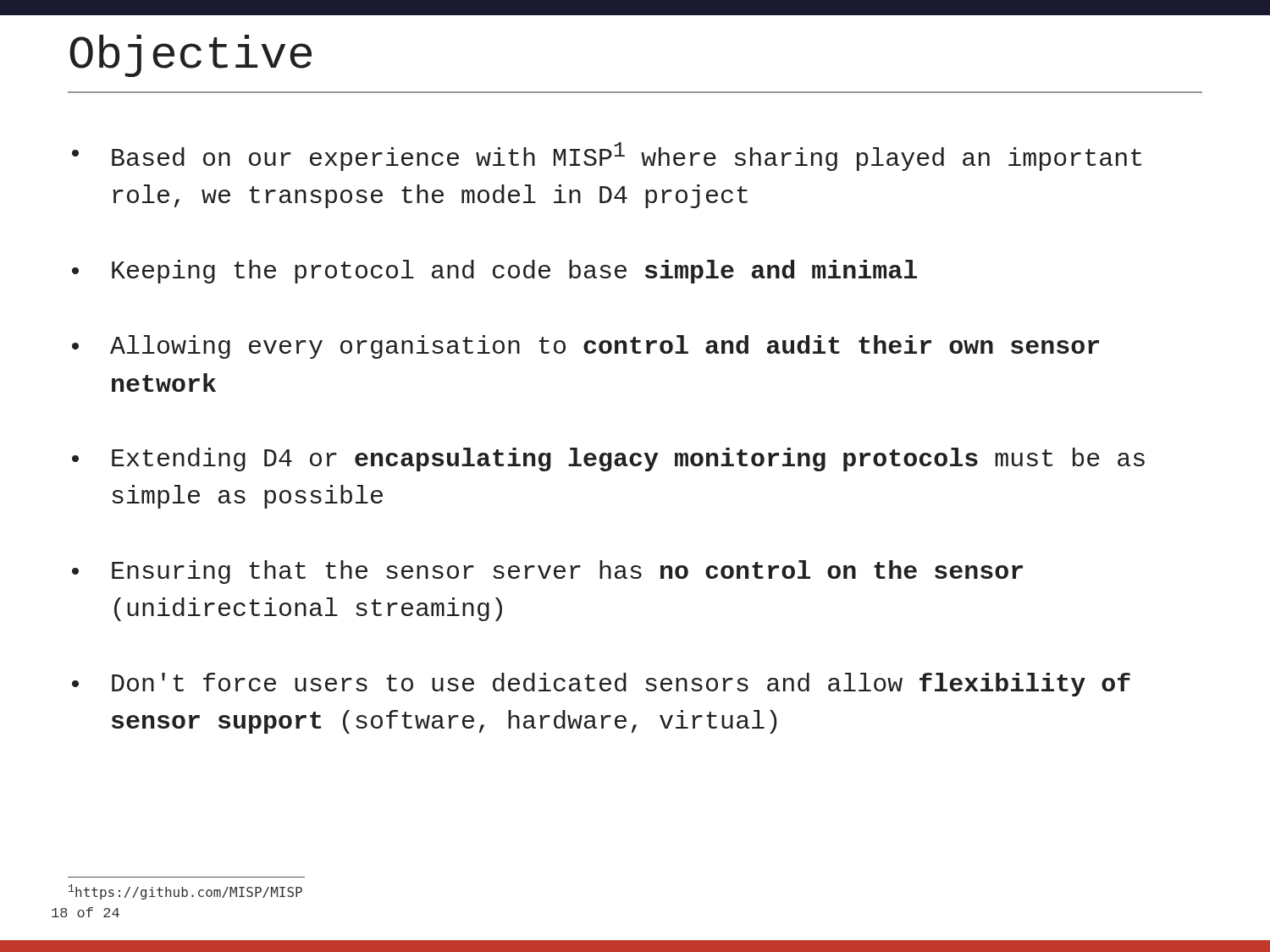
Task: Find the block on this page that starts "• Keeping the protocol and"
Action: coord(493,272)
